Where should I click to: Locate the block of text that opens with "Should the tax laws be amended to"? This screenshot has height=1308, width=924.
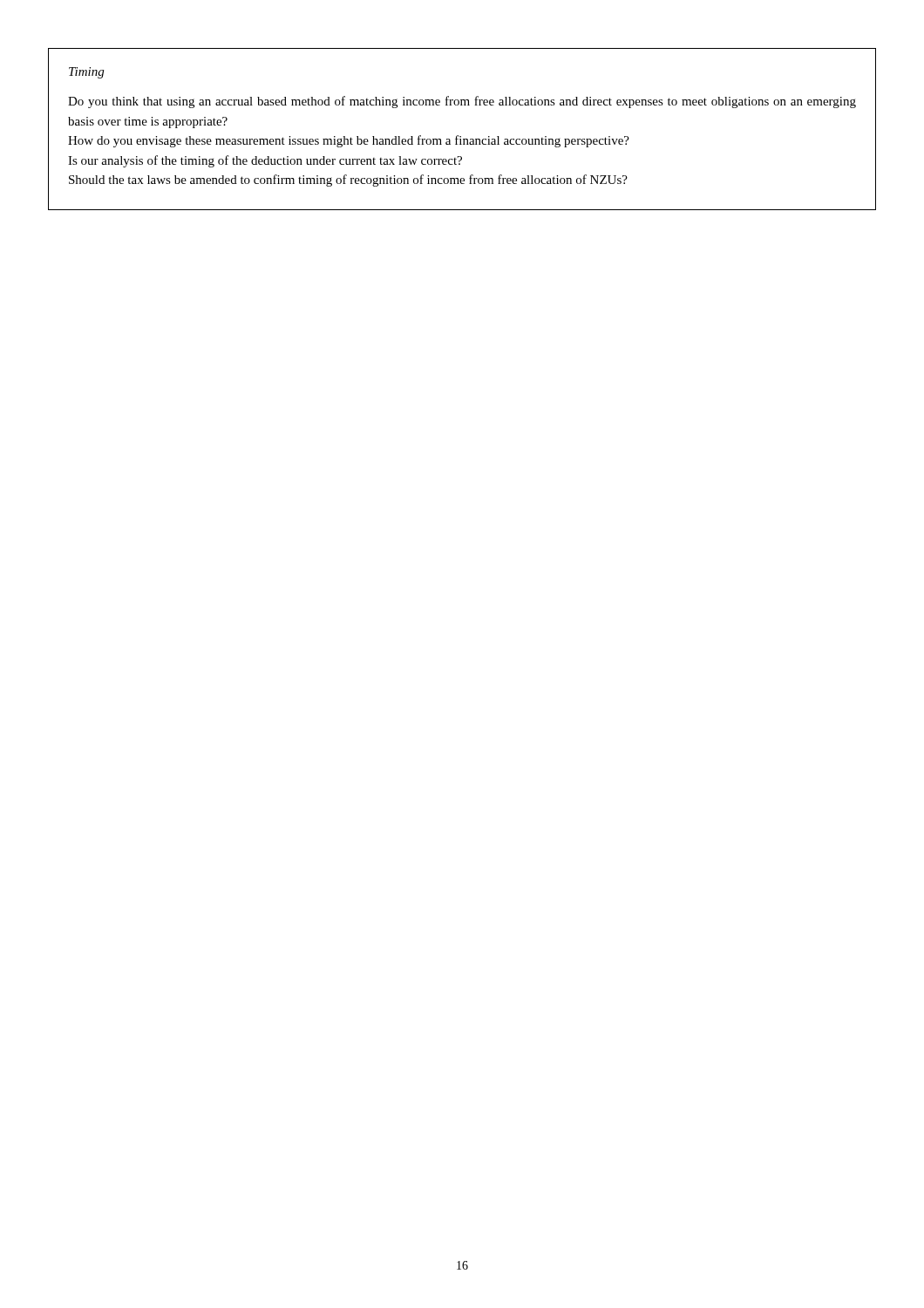[x=462, y=180]
